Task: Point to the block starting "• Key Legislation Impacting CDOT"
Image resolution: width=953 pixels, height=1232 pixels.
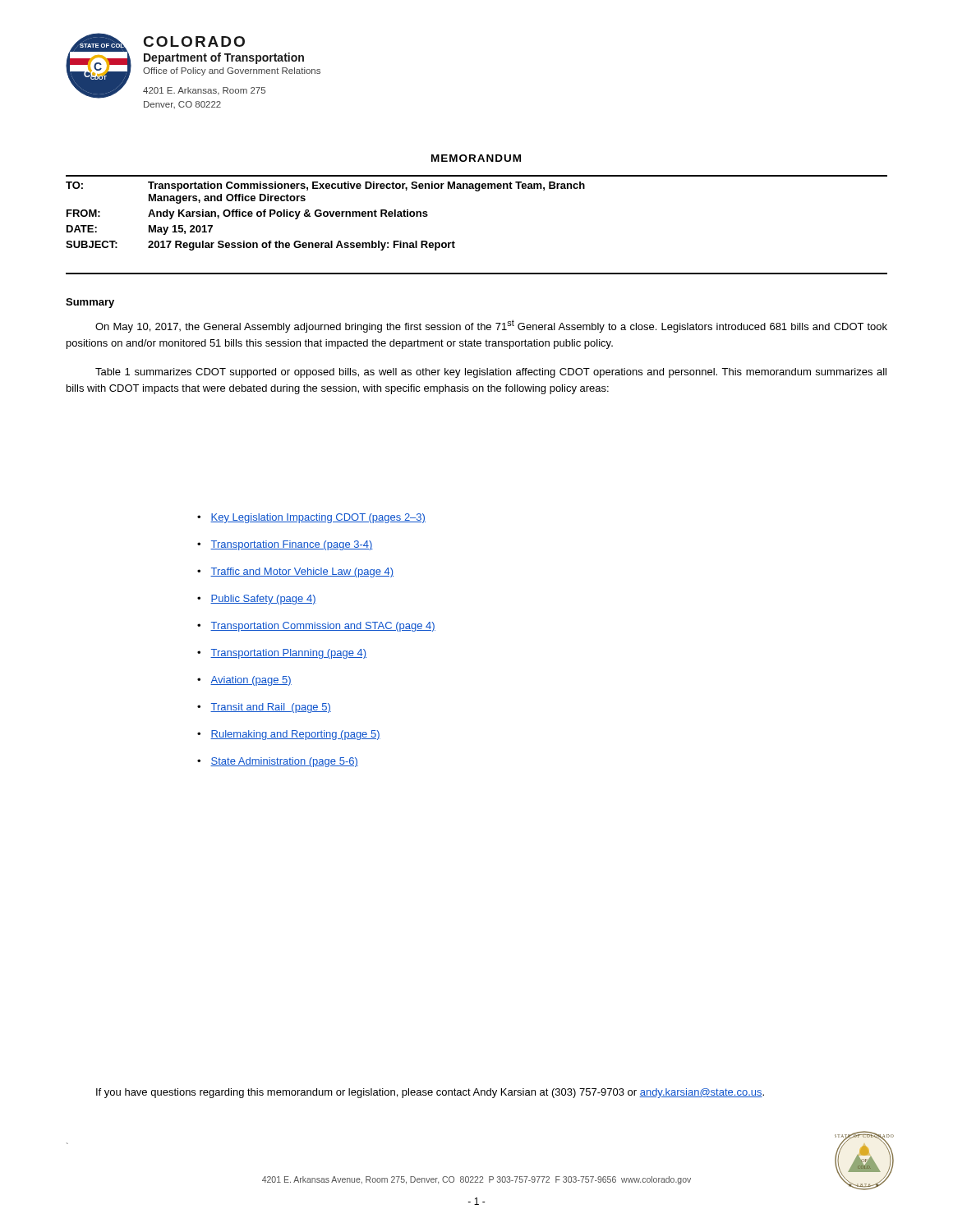Action: point(311,517)
